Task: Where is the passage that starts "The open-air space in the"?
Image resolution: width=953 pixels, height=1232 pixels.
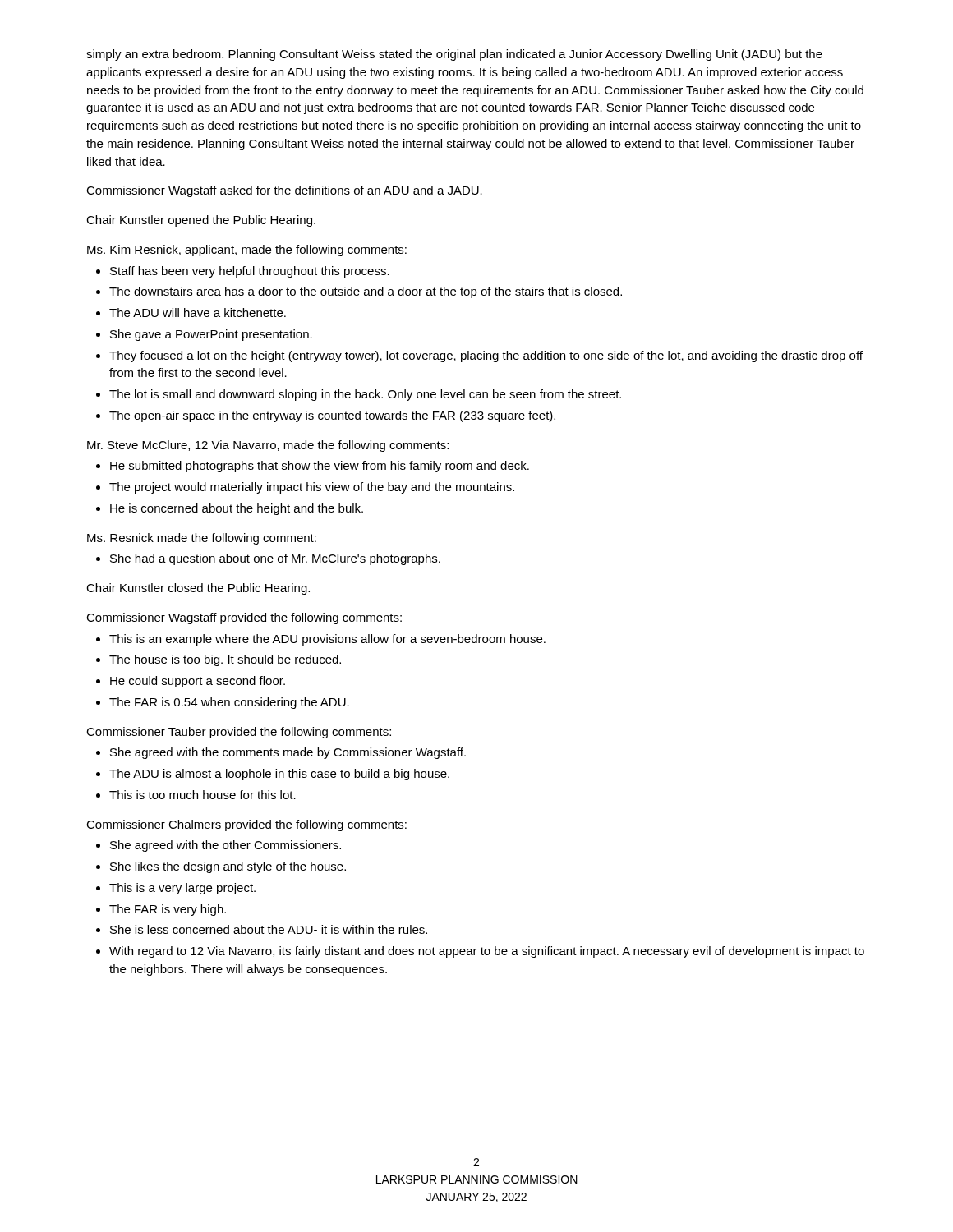Action: pyautogui.click(x=333, y=415)
